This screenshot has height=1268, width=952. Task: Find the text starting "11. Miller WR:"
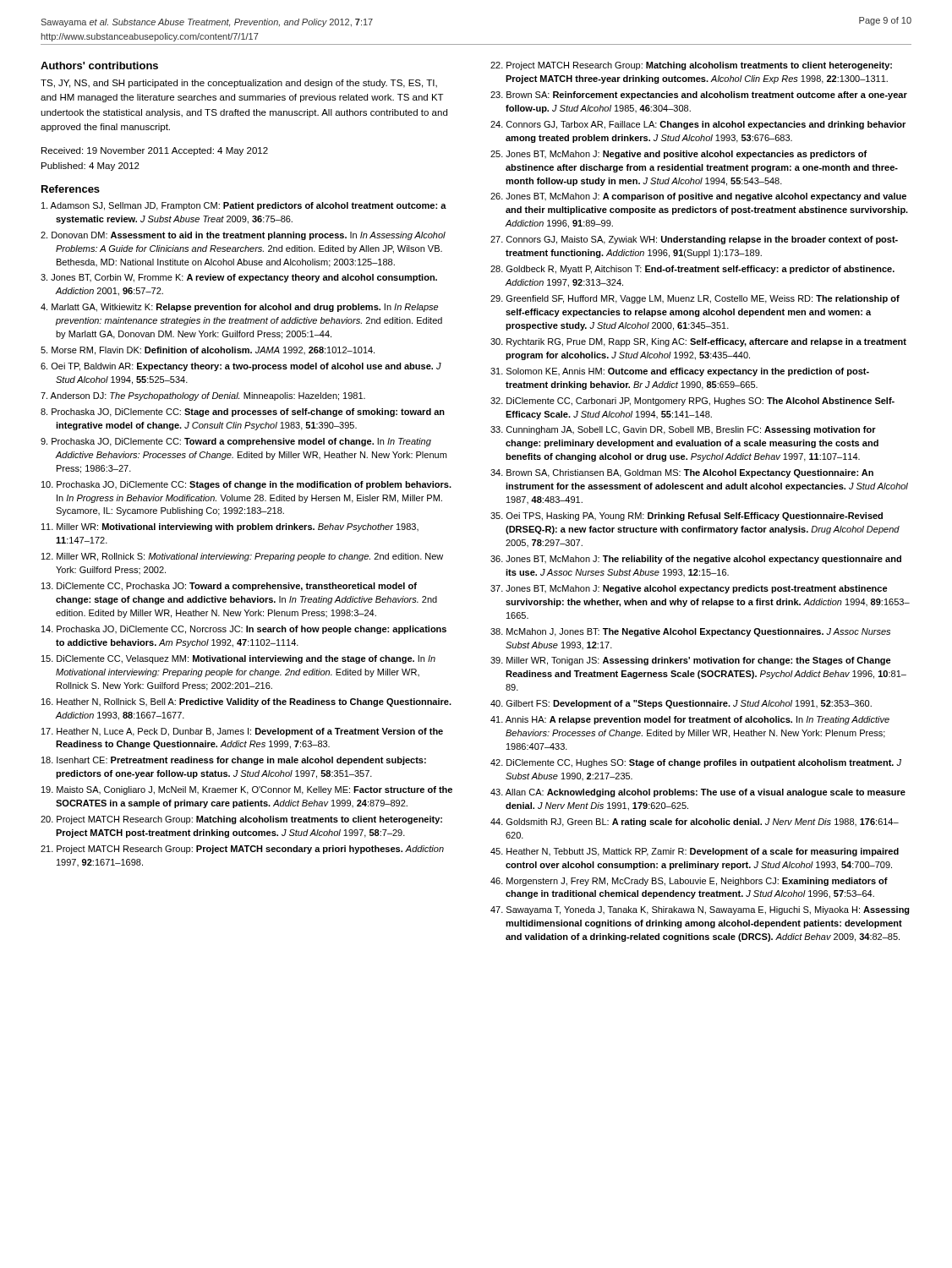(x=230, y=534)
